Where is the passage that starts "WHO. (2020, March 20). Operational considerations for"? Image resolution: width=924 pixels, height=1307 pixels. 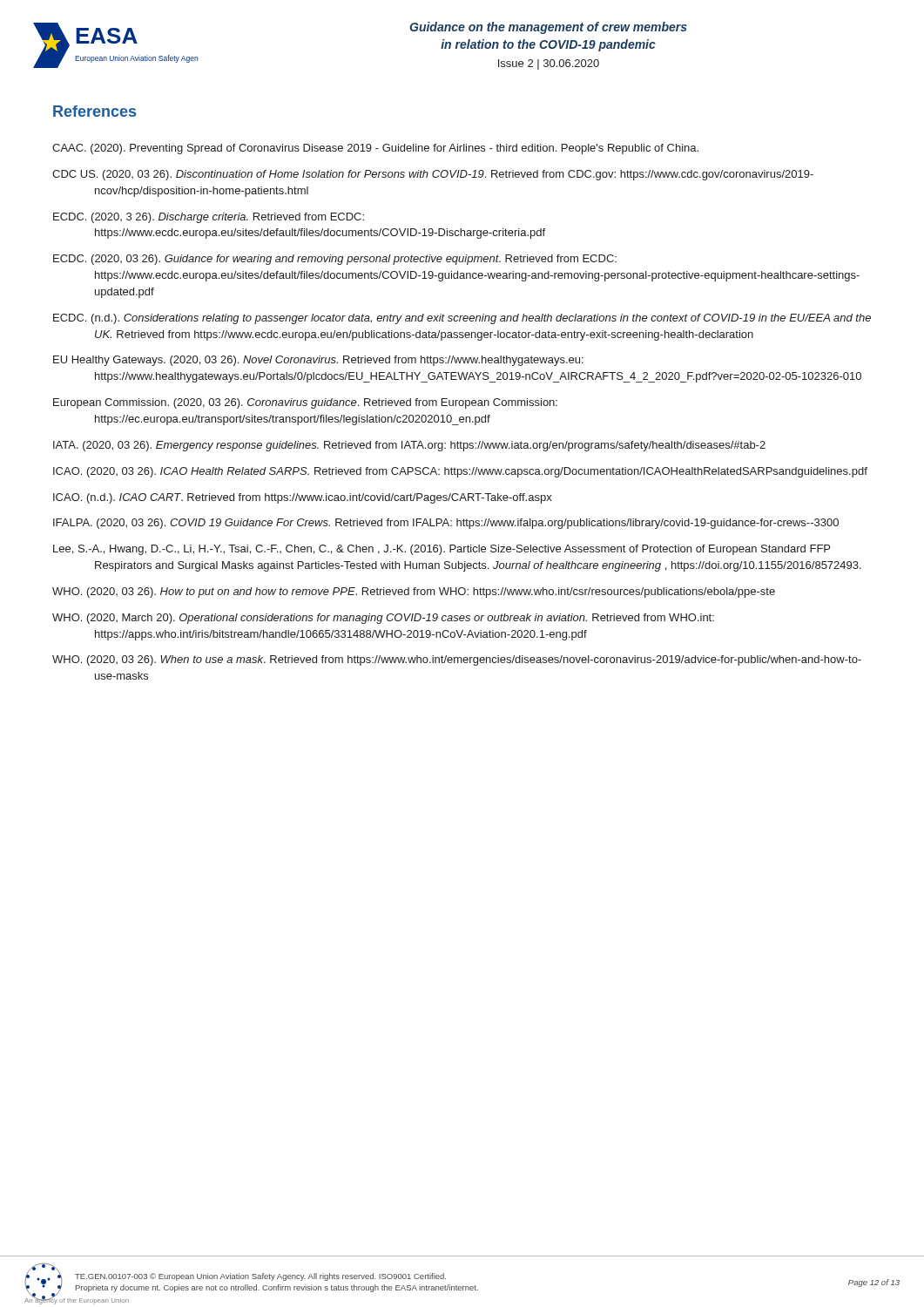[462, 626]
